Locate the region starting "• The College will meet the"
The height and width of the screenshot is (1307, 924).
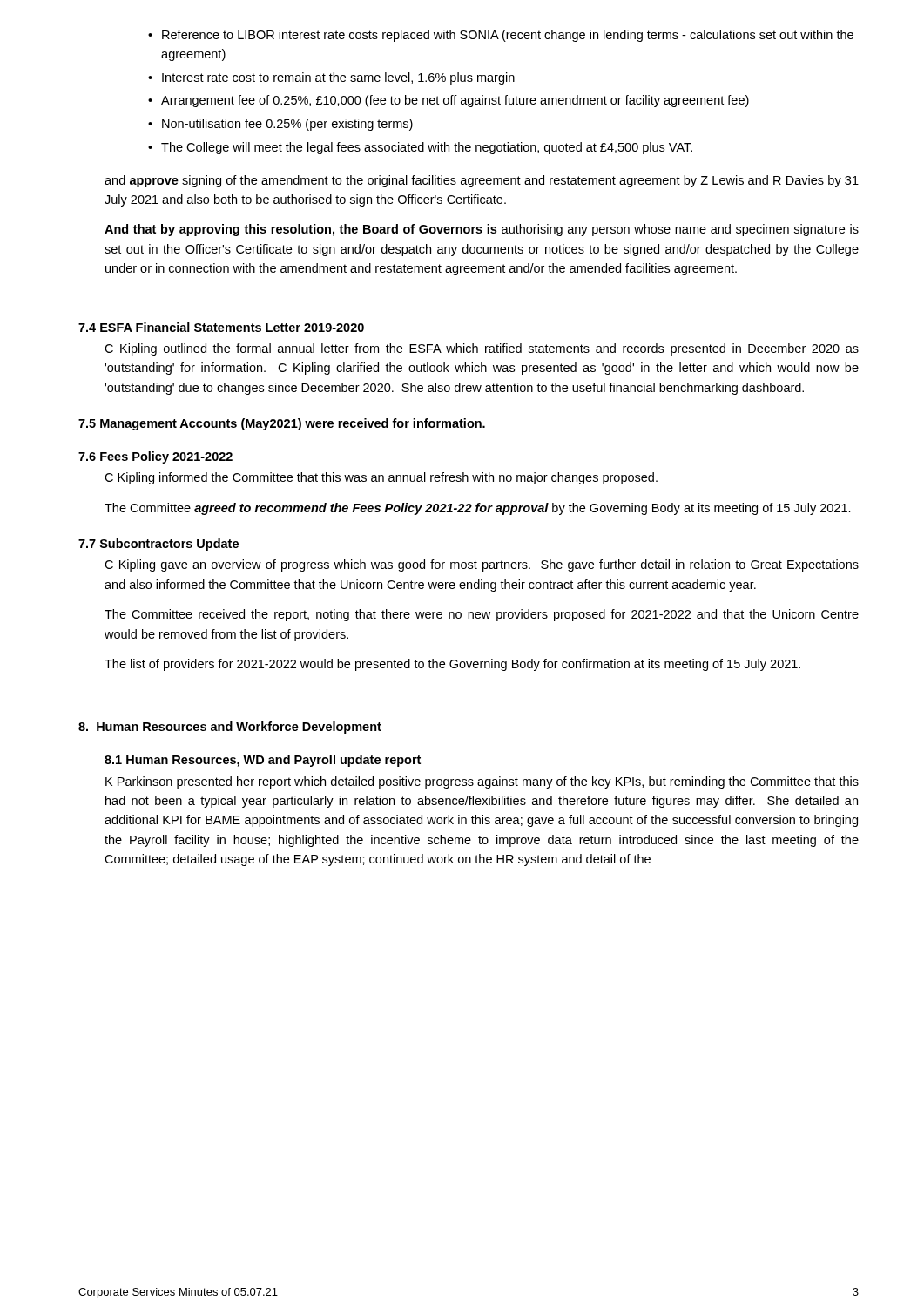click(x=421, y=148)
